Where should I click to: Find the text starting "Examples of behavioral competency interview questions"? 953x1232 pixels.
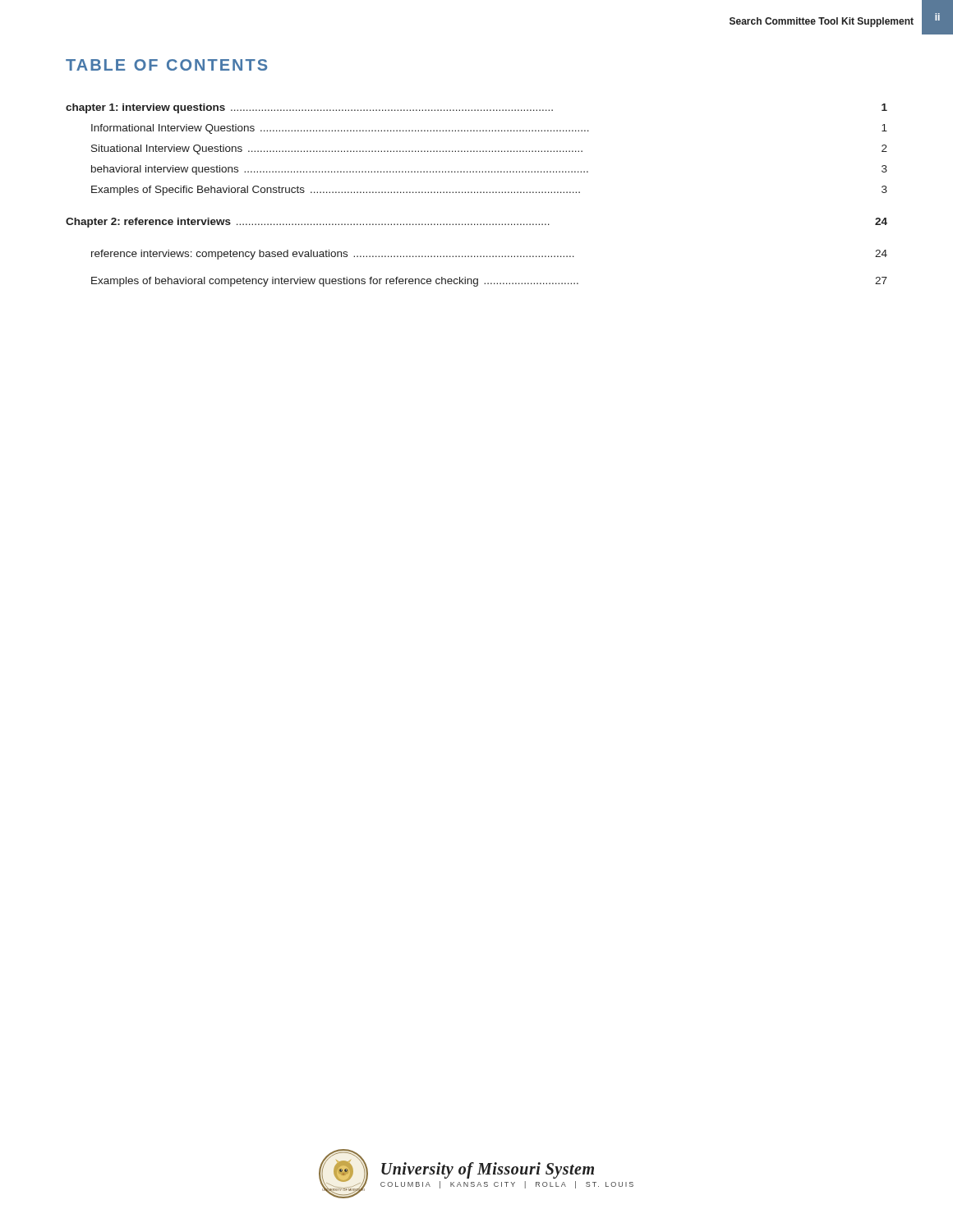pyautogui.click(x=489, y=281)
